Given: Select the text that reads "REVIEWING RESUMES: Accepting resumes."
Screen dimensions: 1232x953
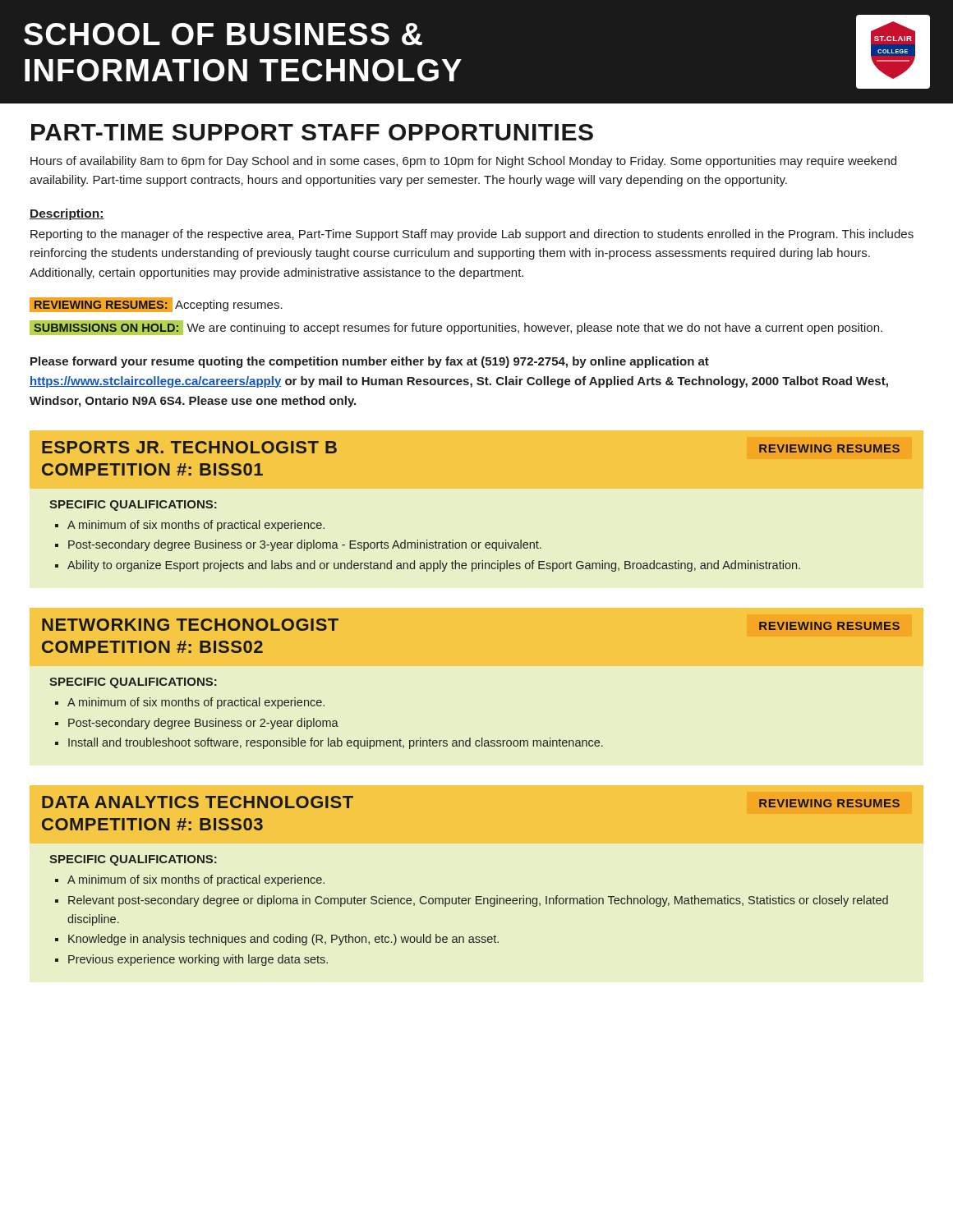Looking at the screenshot, I should click(156, 305).
